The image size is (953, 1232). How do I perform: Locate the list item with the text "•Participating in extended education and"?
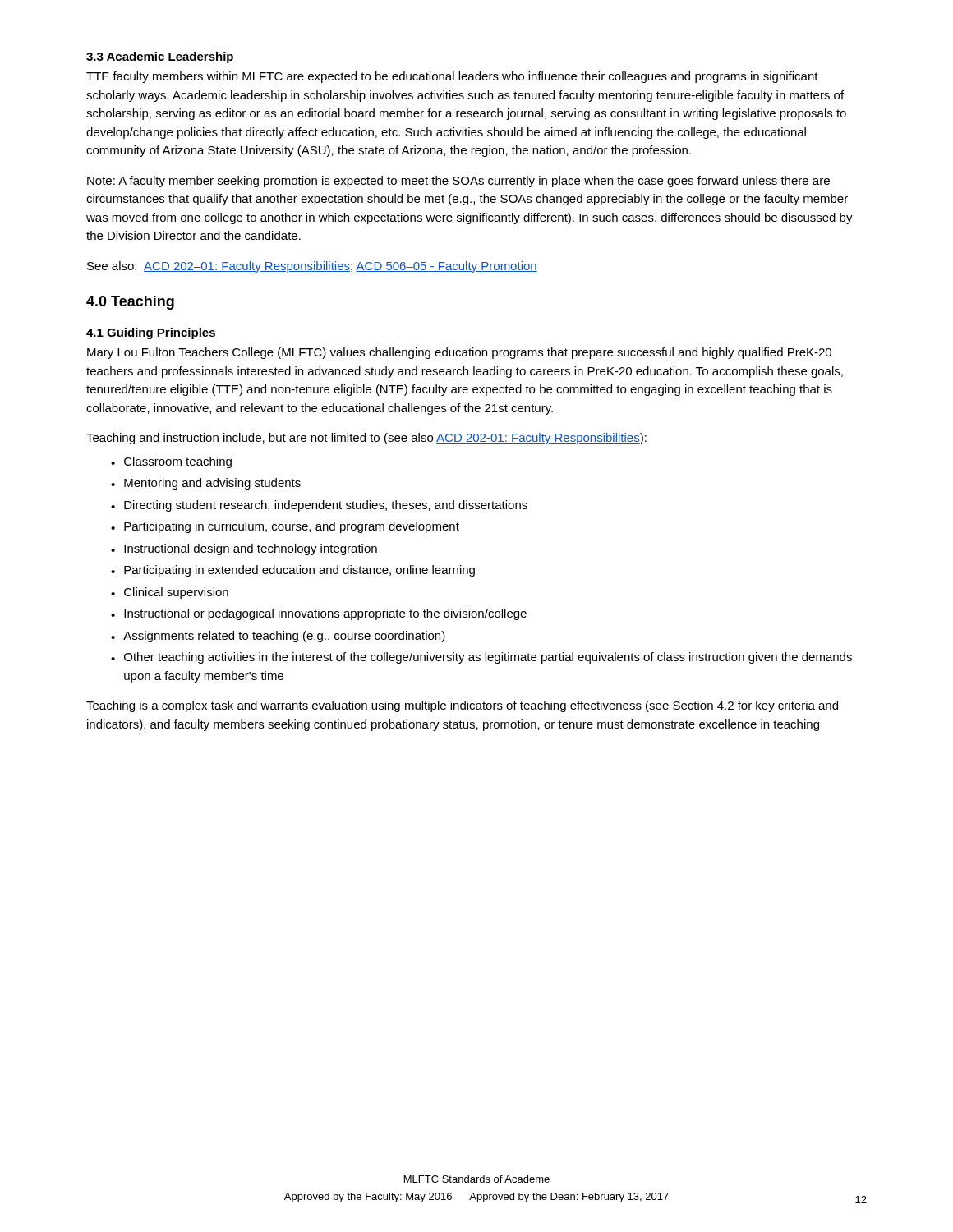click(293, 571)
